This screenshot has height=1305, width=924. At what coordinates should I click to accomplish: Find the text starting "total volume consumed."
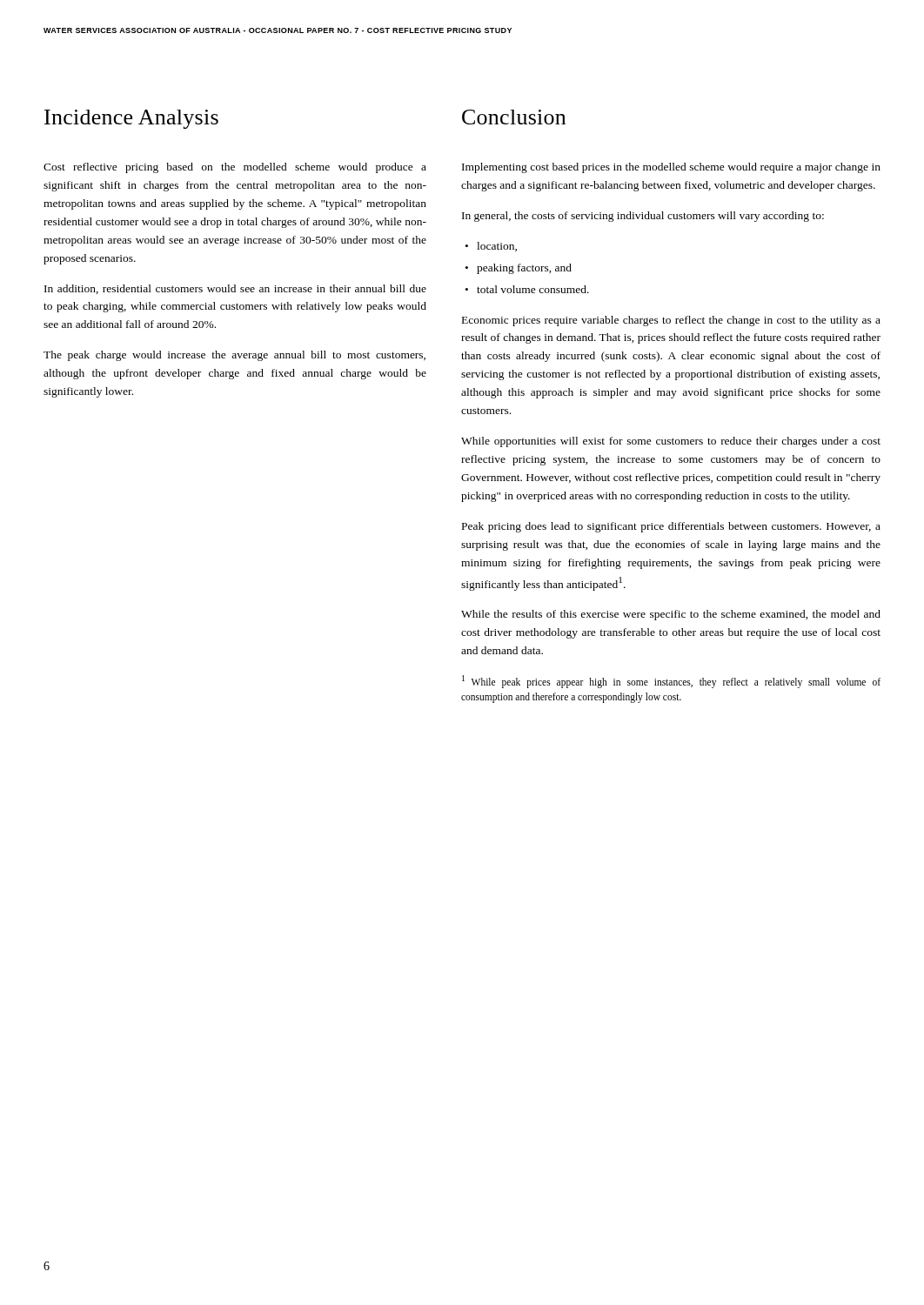533,289
